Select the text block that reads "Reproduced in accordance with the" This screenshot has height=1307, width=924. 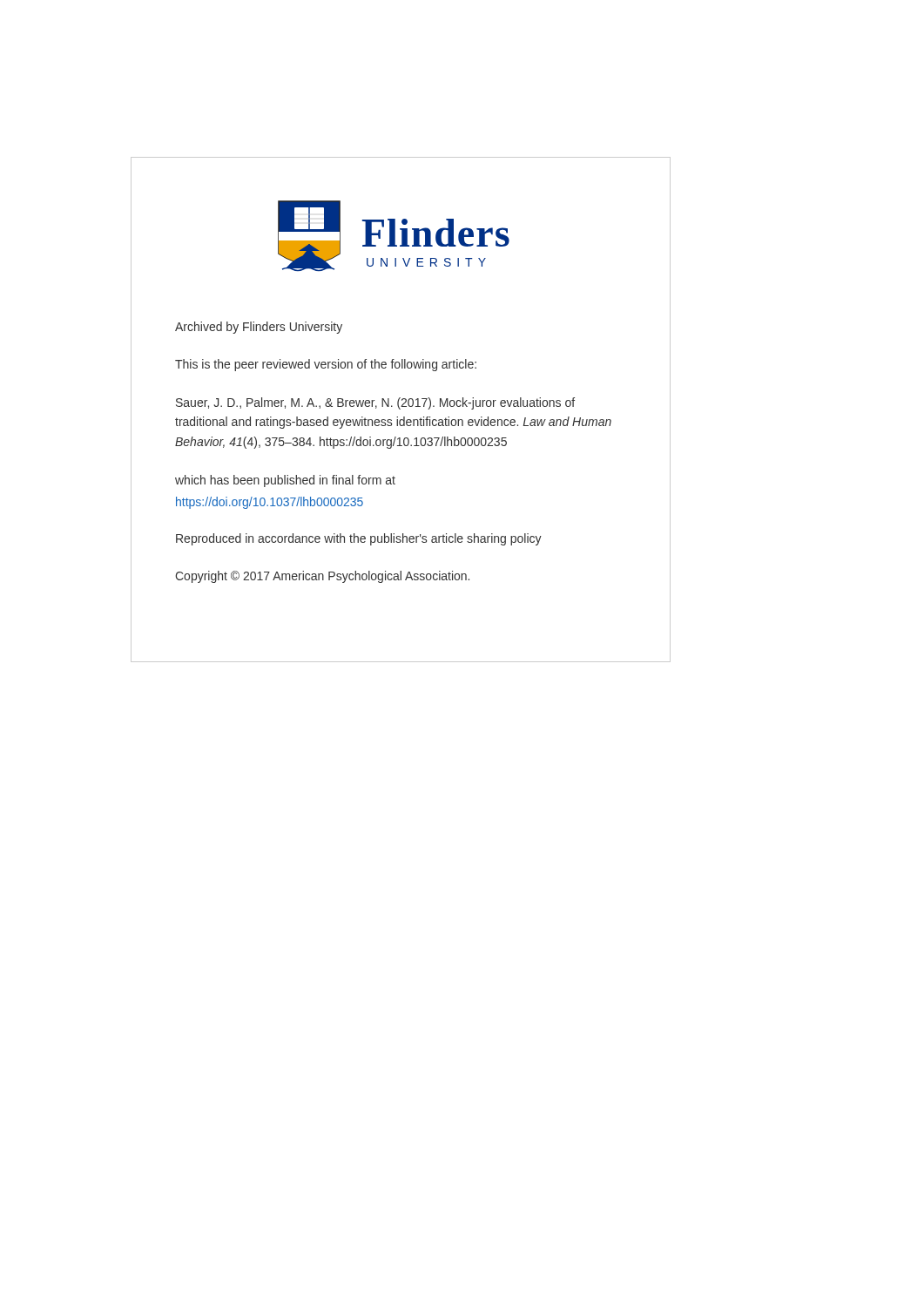tap(358, 538)
